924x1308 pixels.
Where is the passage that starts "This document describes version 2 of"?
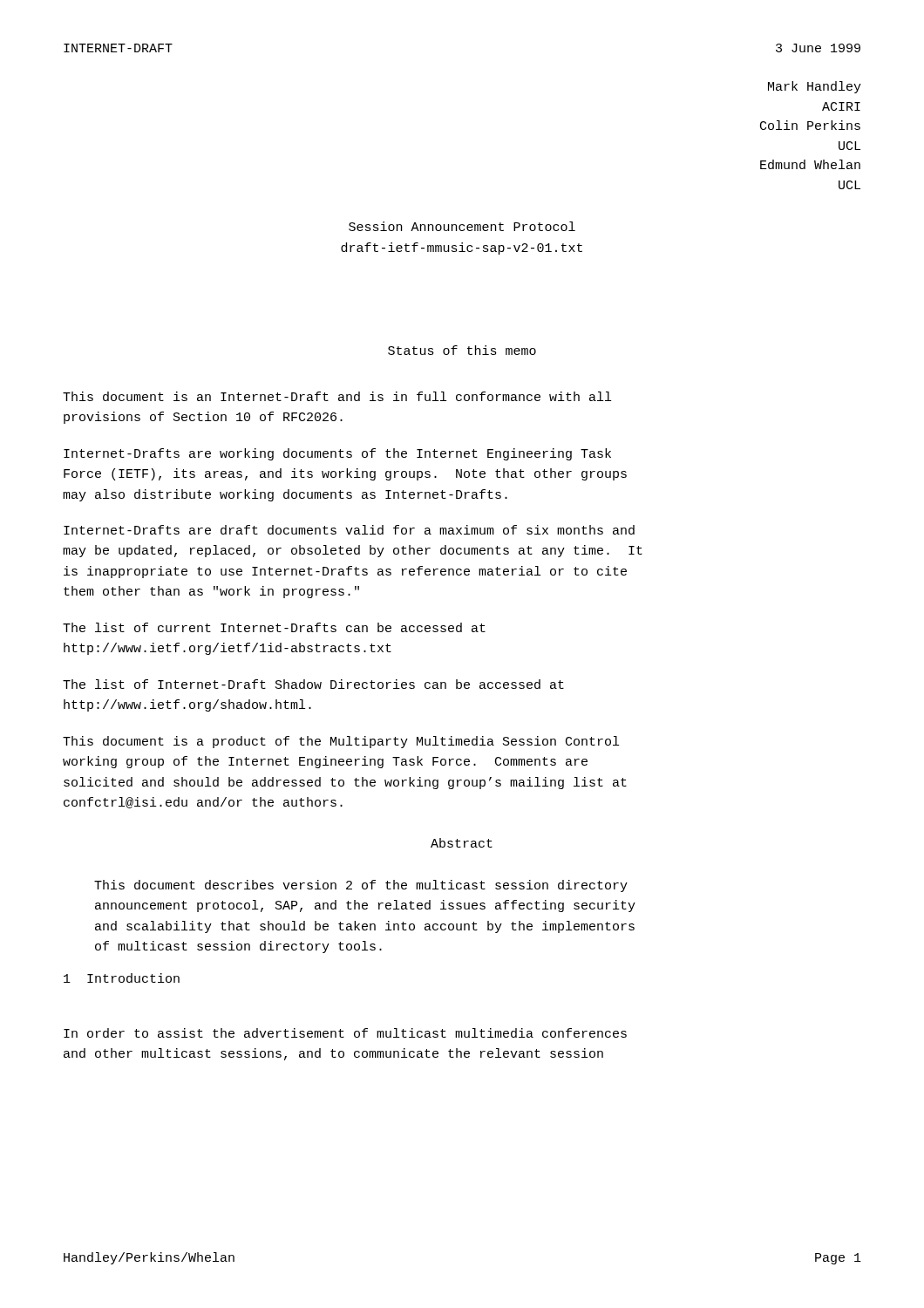(x=365, y=917)
